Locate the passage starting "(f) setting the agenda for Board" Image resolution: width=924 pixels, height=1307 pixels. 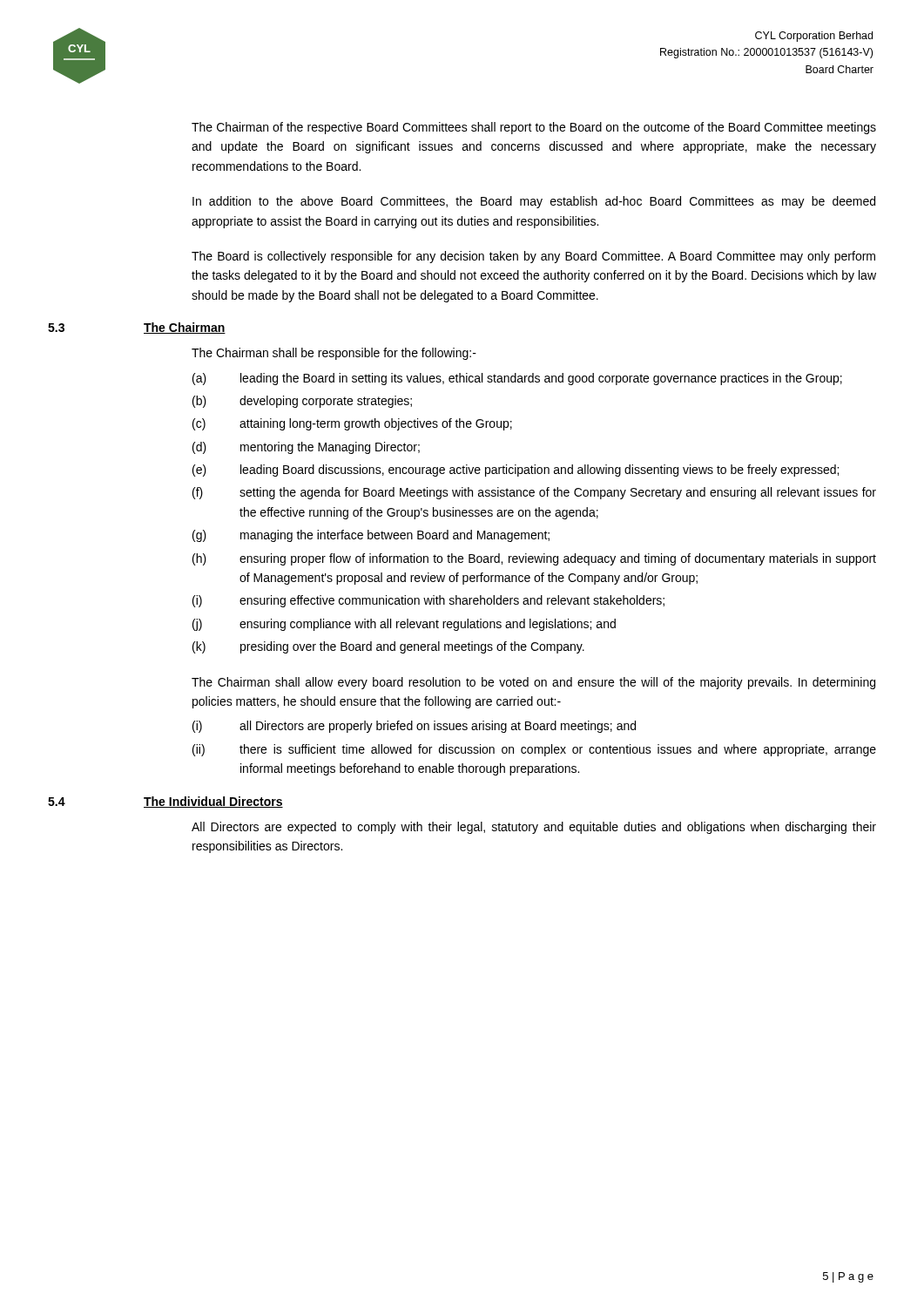point(534,503)
